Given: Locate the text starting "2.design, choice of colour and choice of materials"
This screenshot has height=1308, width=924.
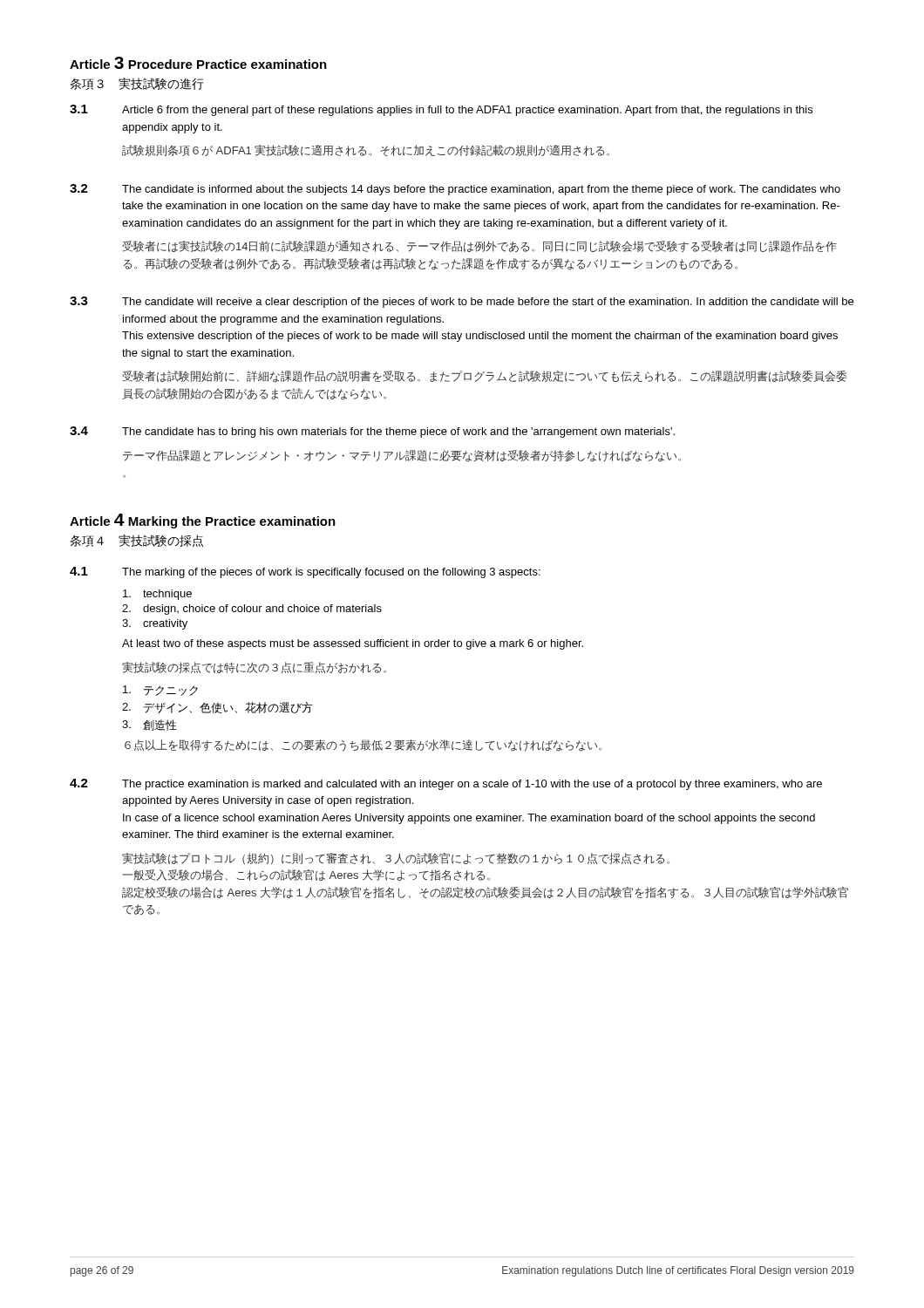Looking at the screenshot, I should point(252,610).
